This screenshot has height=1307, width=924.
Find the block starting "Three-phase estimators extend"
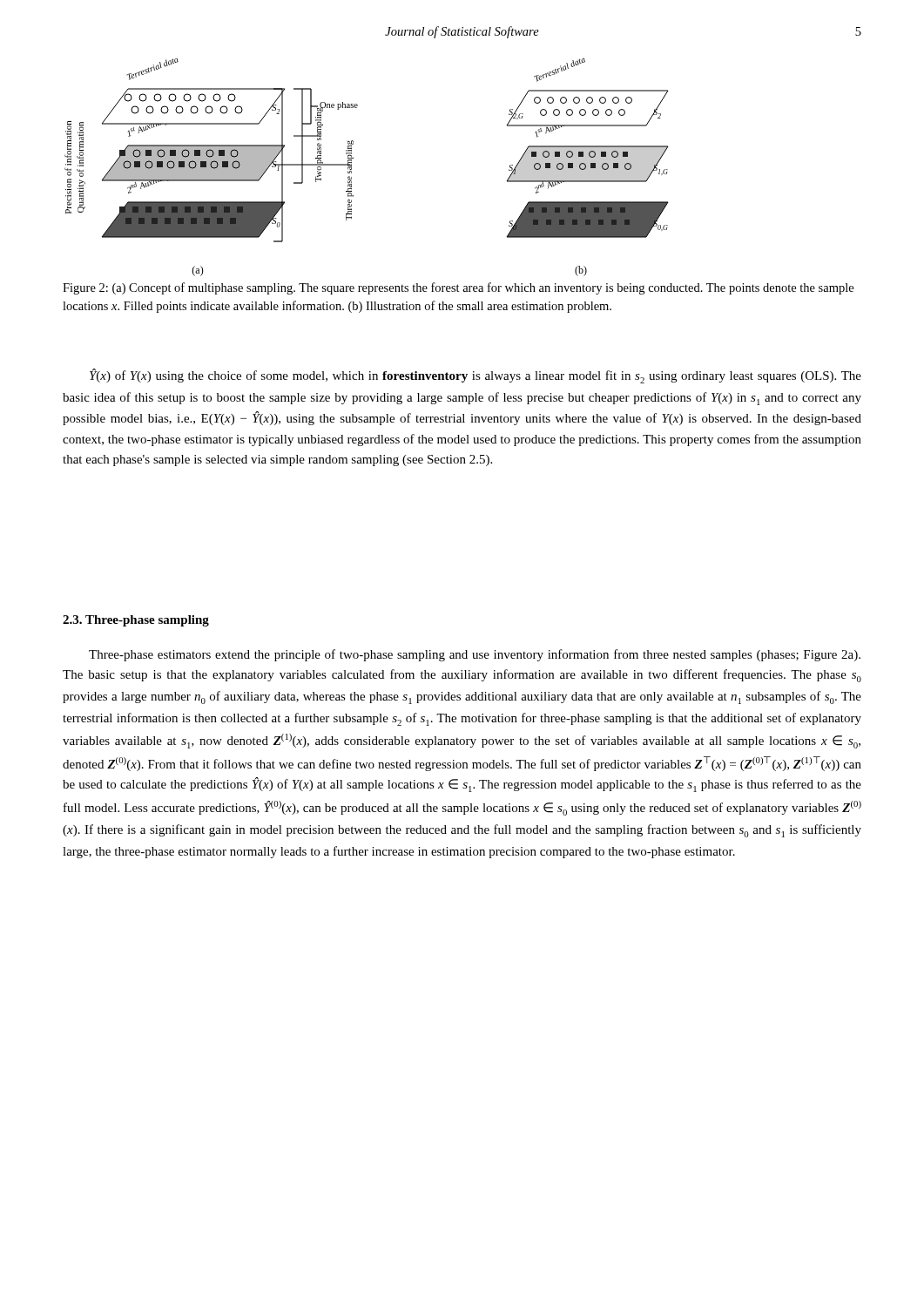click(462, 753)
